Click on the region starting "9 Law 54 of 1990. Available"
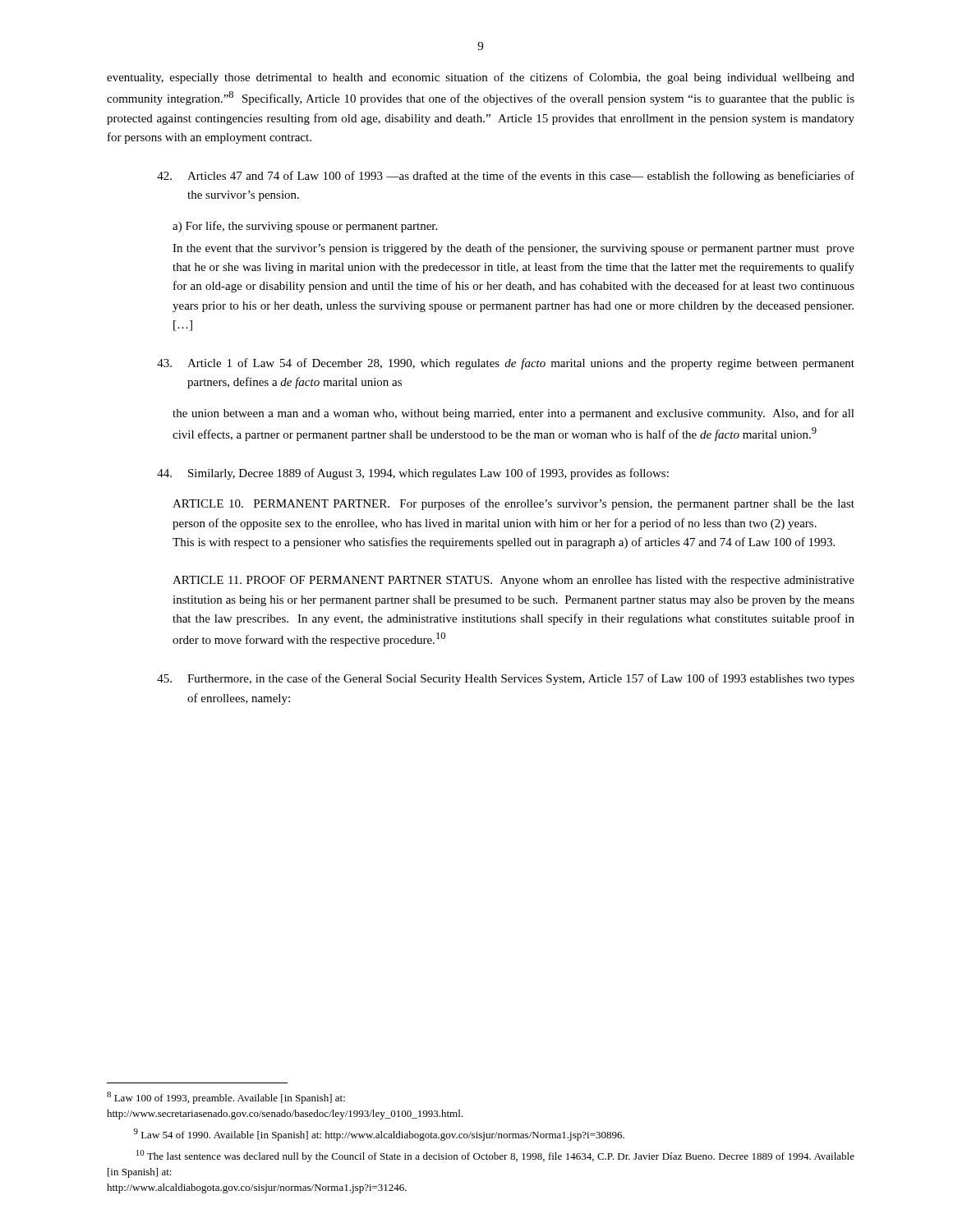Screen dimensions: 1232x953 click(x=366, y=1134)
